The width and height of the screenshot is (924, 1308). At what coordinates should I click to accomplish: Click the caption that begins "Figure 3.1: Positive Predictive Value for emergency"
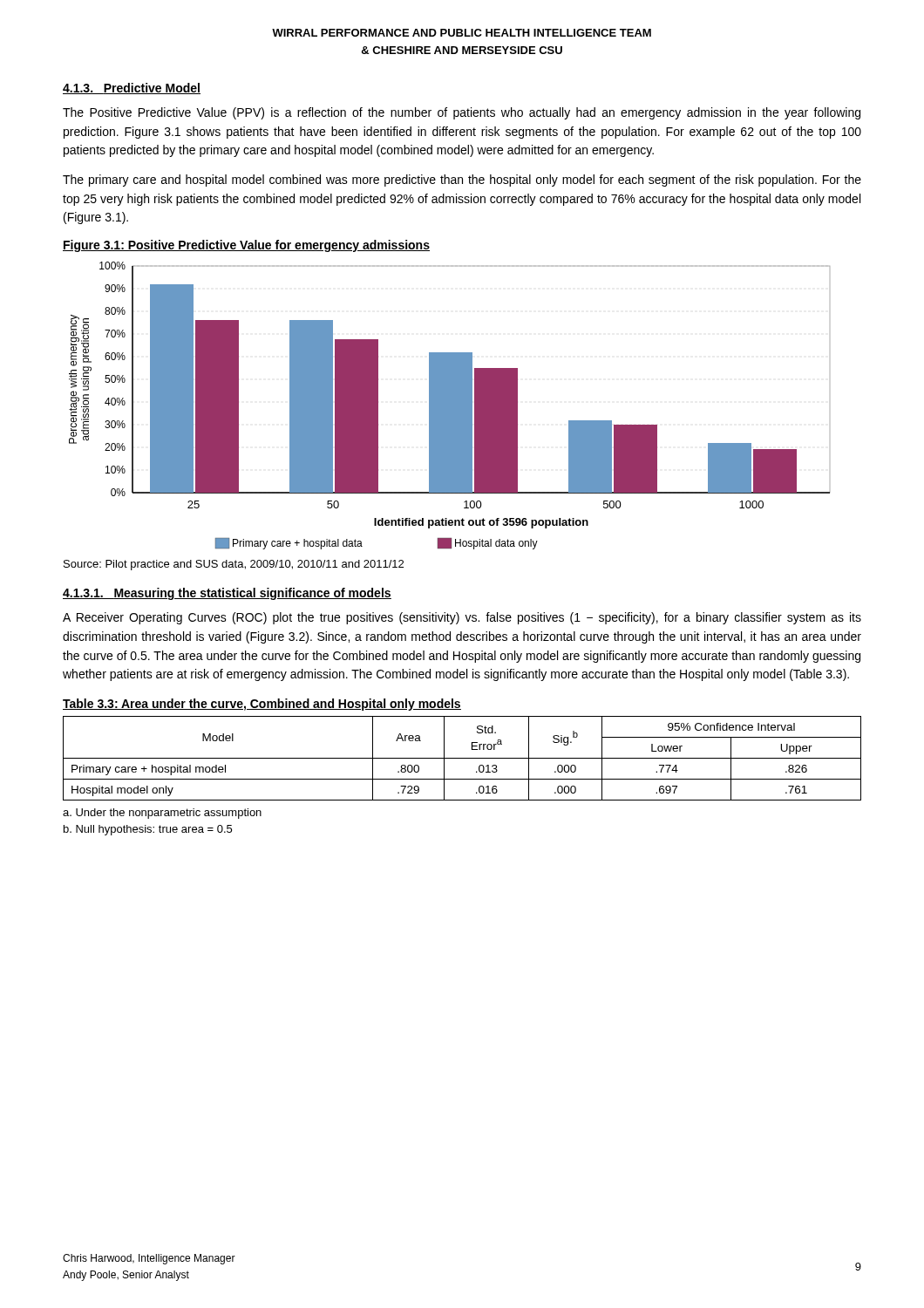point(246,245)
